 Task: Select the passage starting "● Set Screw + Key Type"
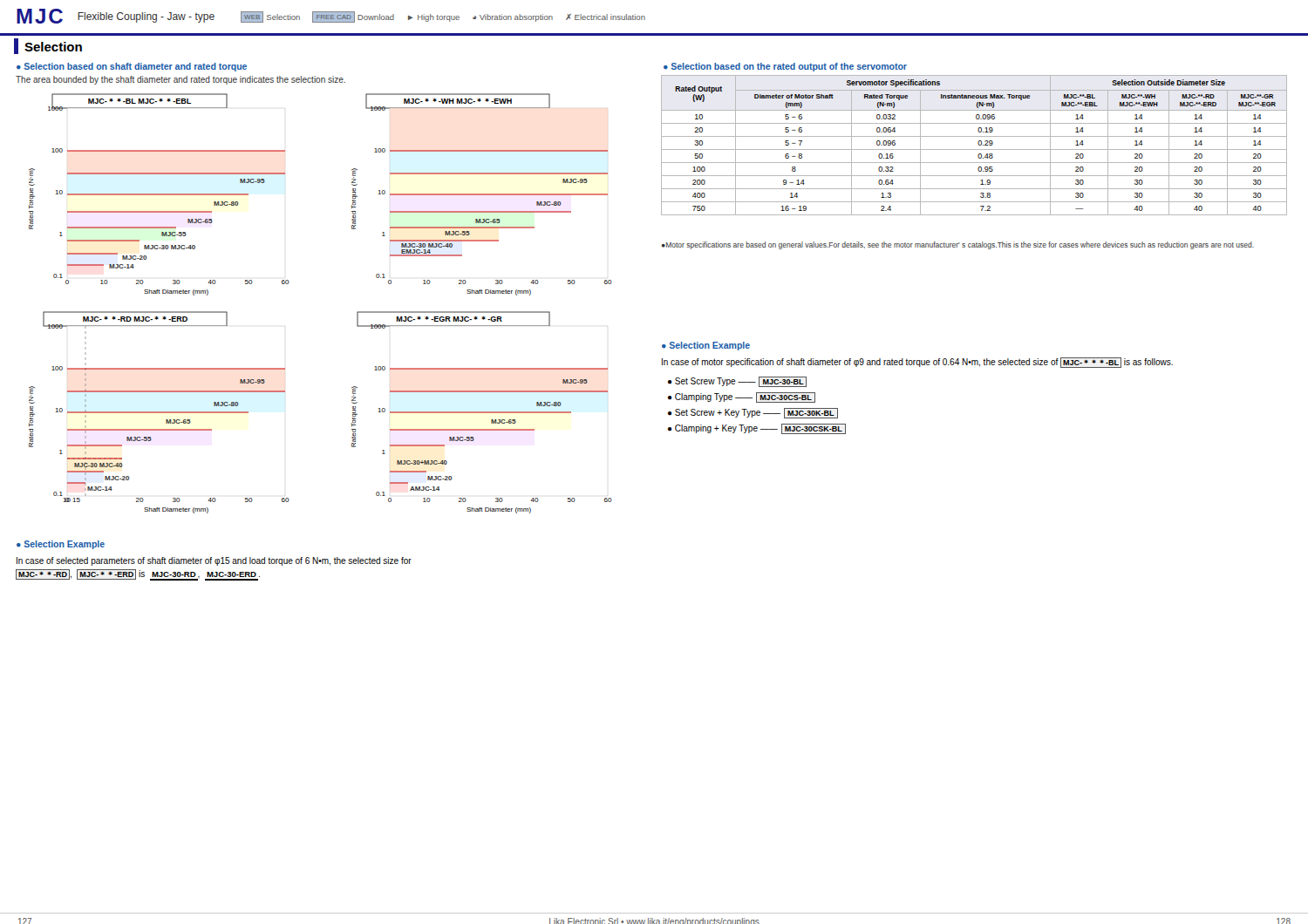click(x=752, y=413)
